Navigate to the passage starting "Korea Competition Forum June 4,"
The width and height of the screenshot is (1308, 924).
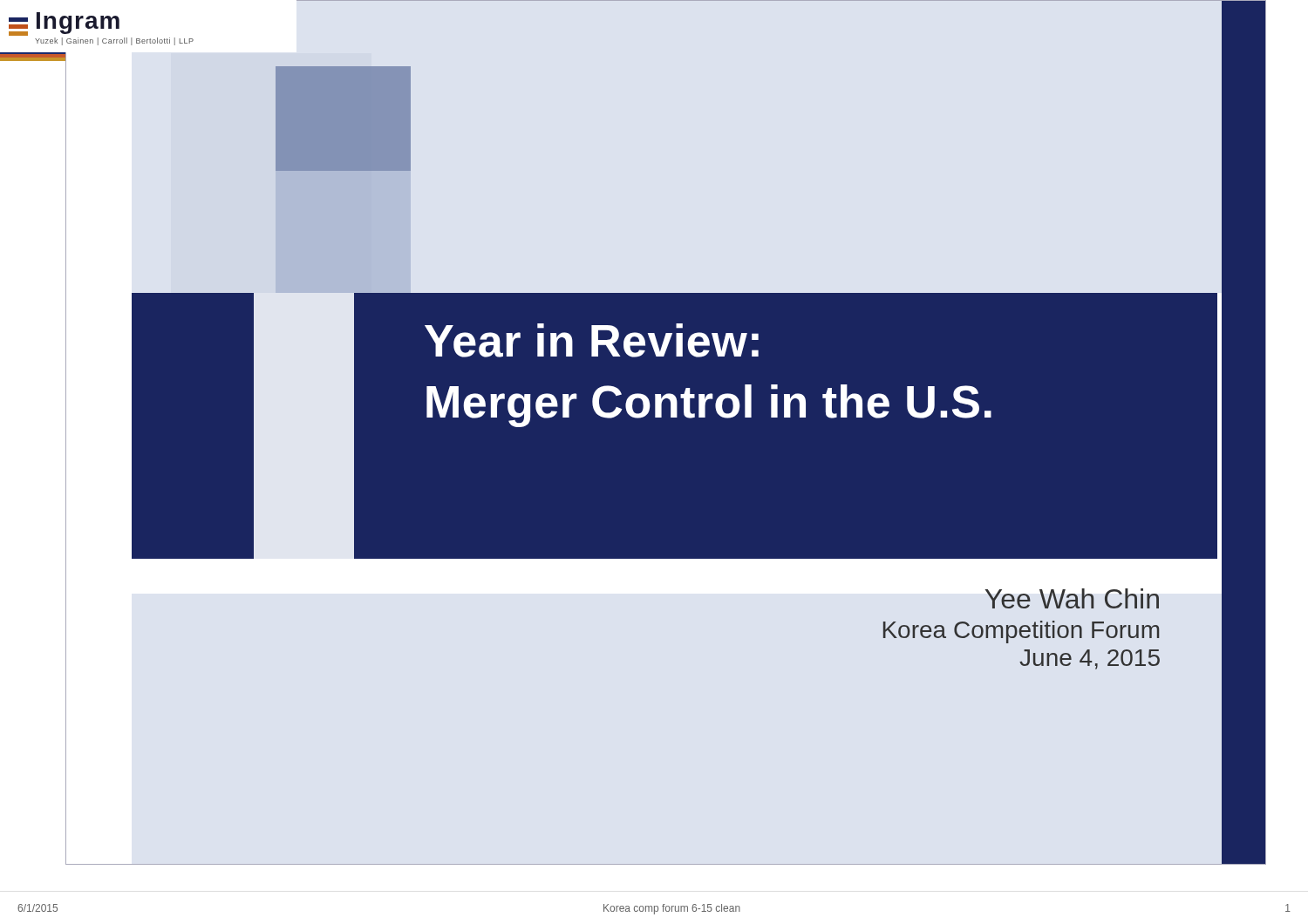(1021, 644)
